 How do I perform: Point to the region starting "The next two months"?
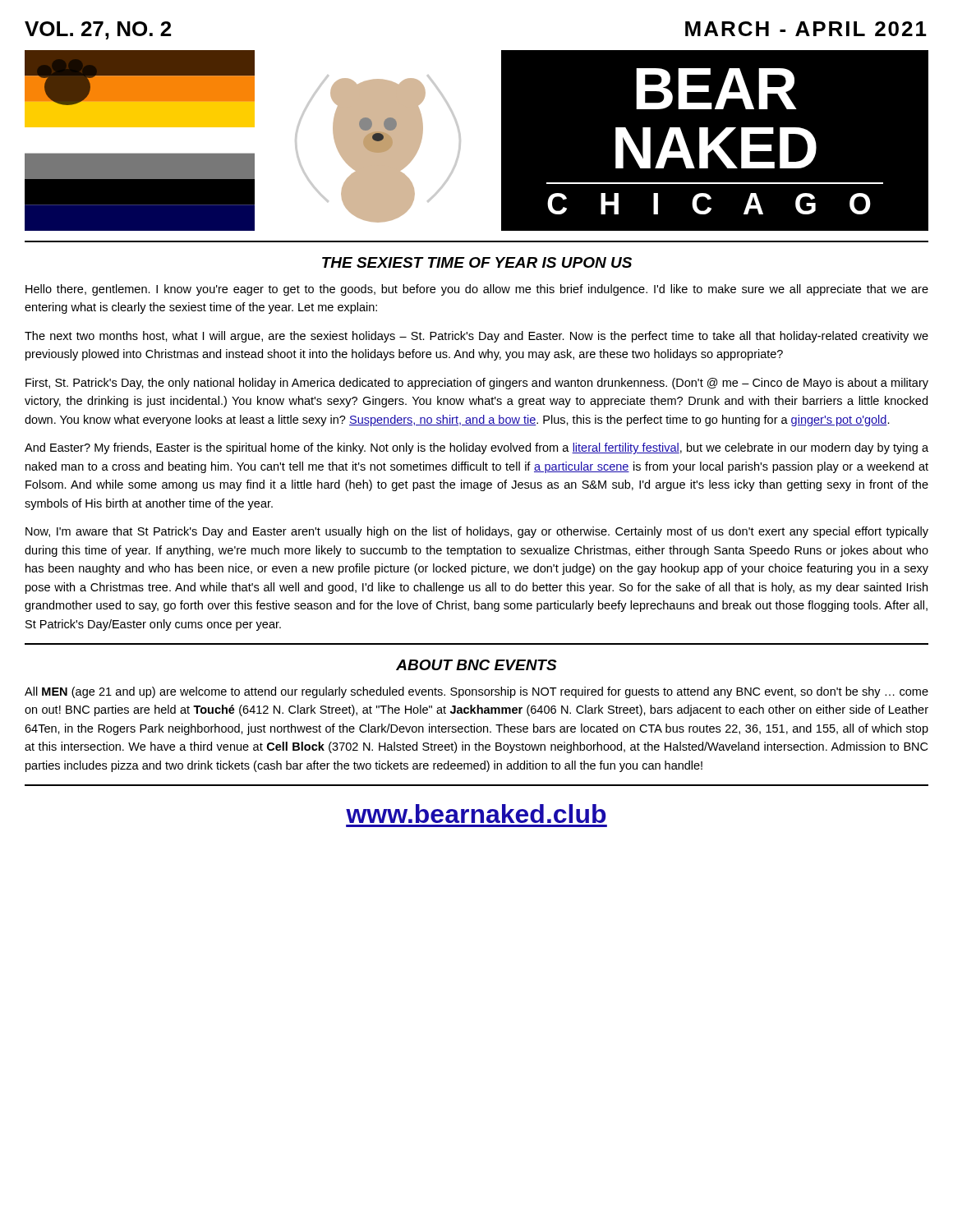tap(476, 345)
